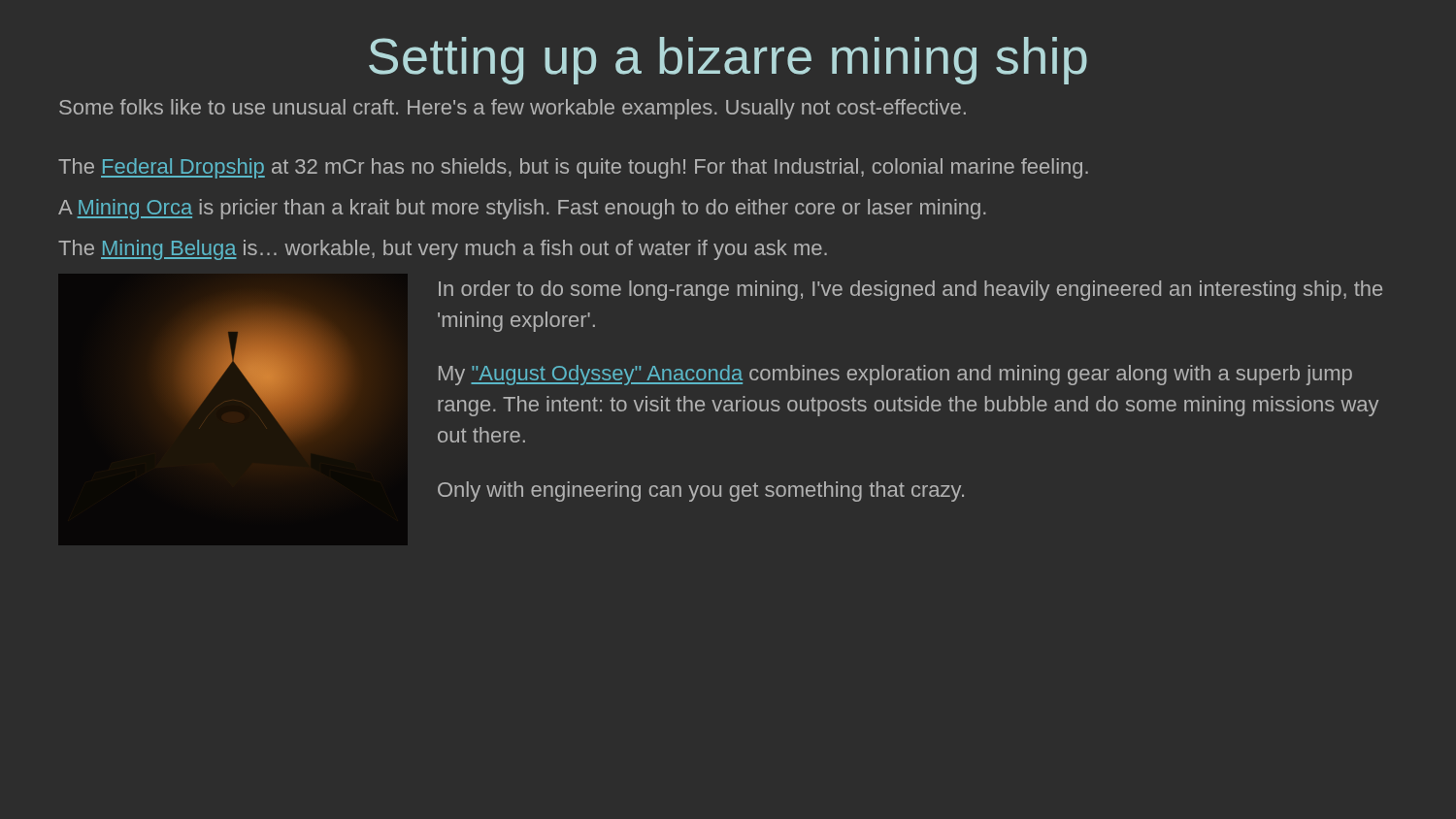Point to the block beginning "In order to do some"

[910, 304]
